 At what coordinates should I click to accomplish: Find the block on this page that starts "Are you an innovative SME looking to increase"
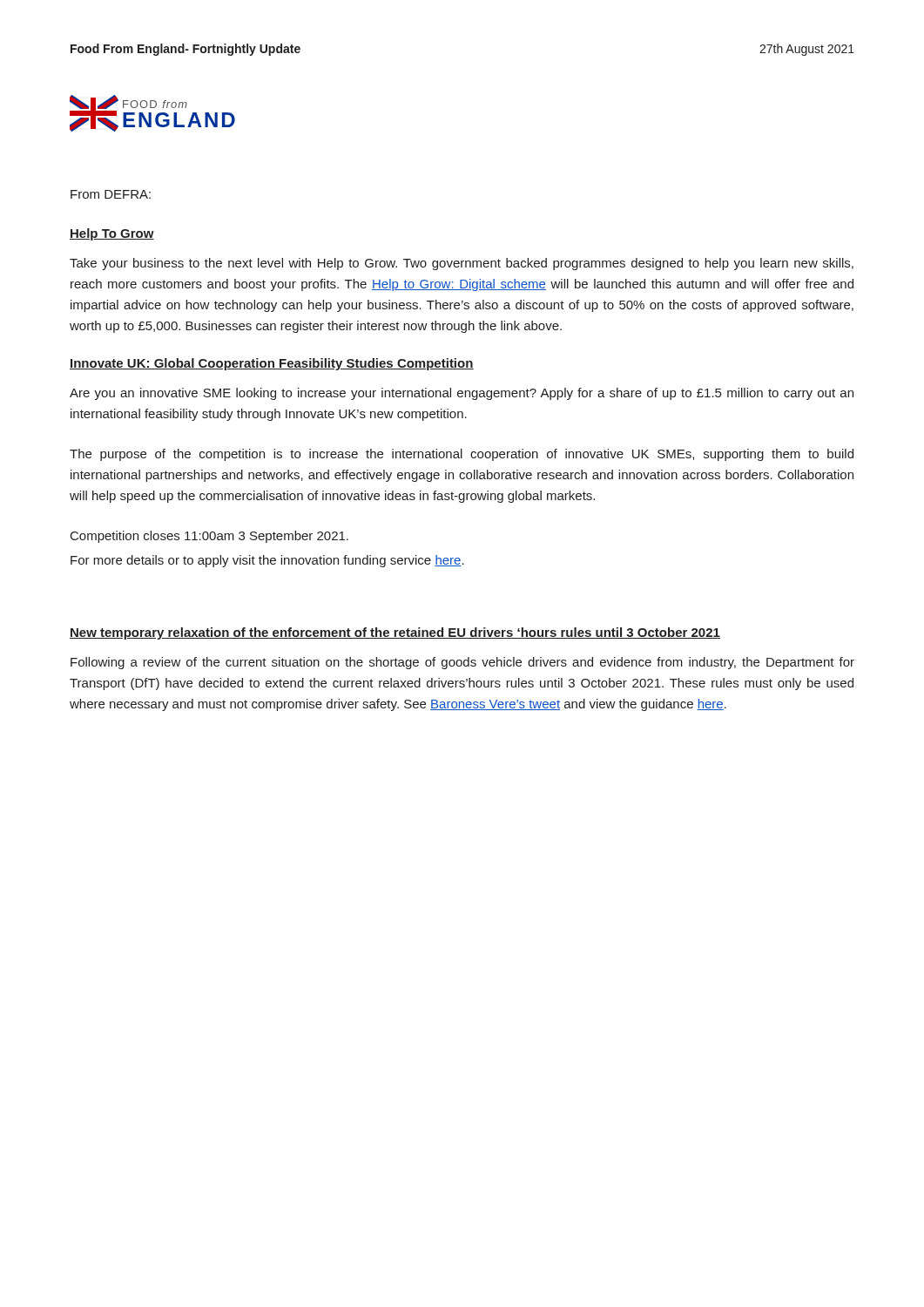click(x=462, y=403)
